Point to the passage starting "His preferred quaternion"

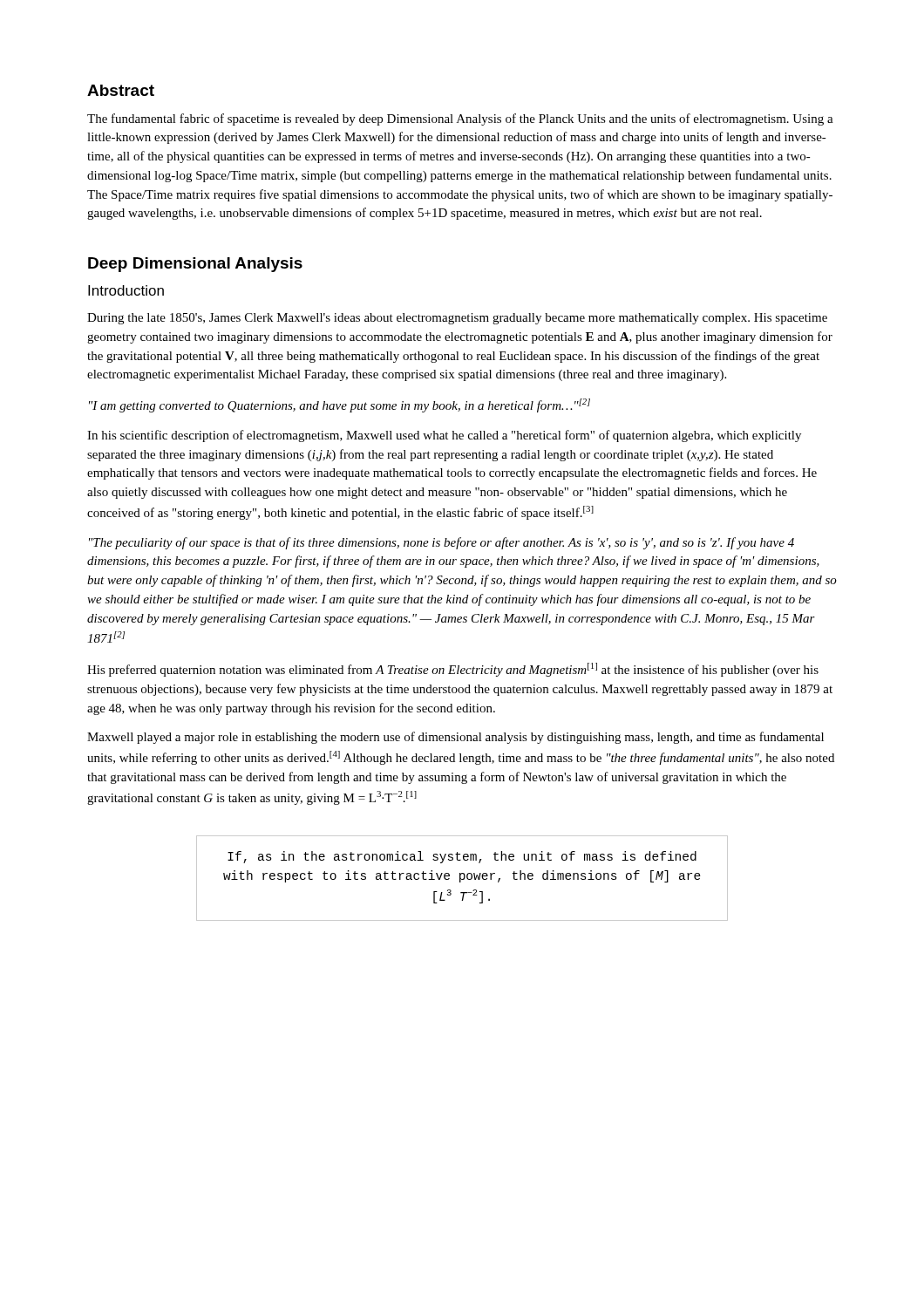click(x=462, y=689)
